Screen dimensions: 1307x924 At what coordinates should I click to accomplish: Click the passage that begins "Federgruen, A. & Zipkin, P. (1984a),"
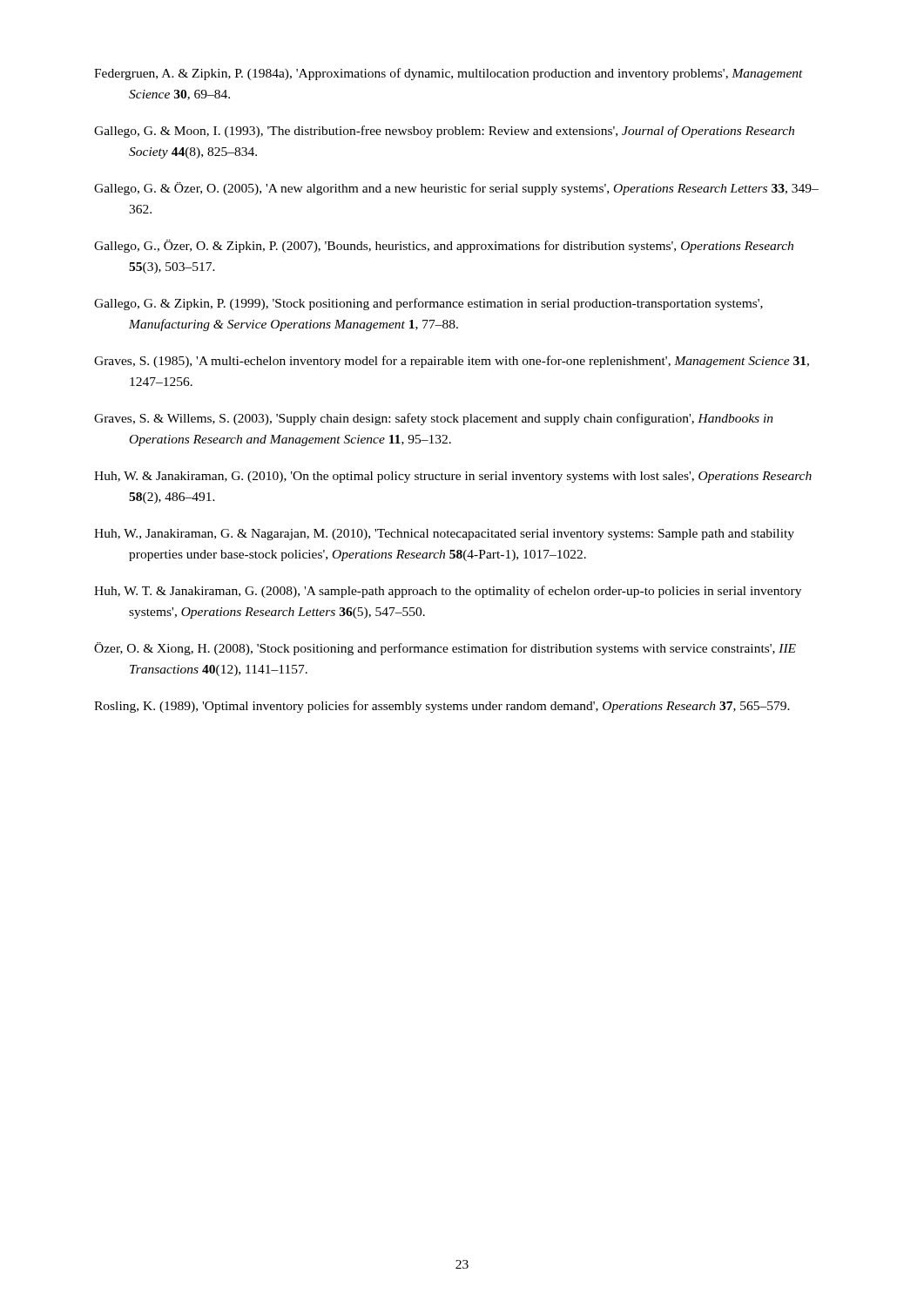(448, 83)
